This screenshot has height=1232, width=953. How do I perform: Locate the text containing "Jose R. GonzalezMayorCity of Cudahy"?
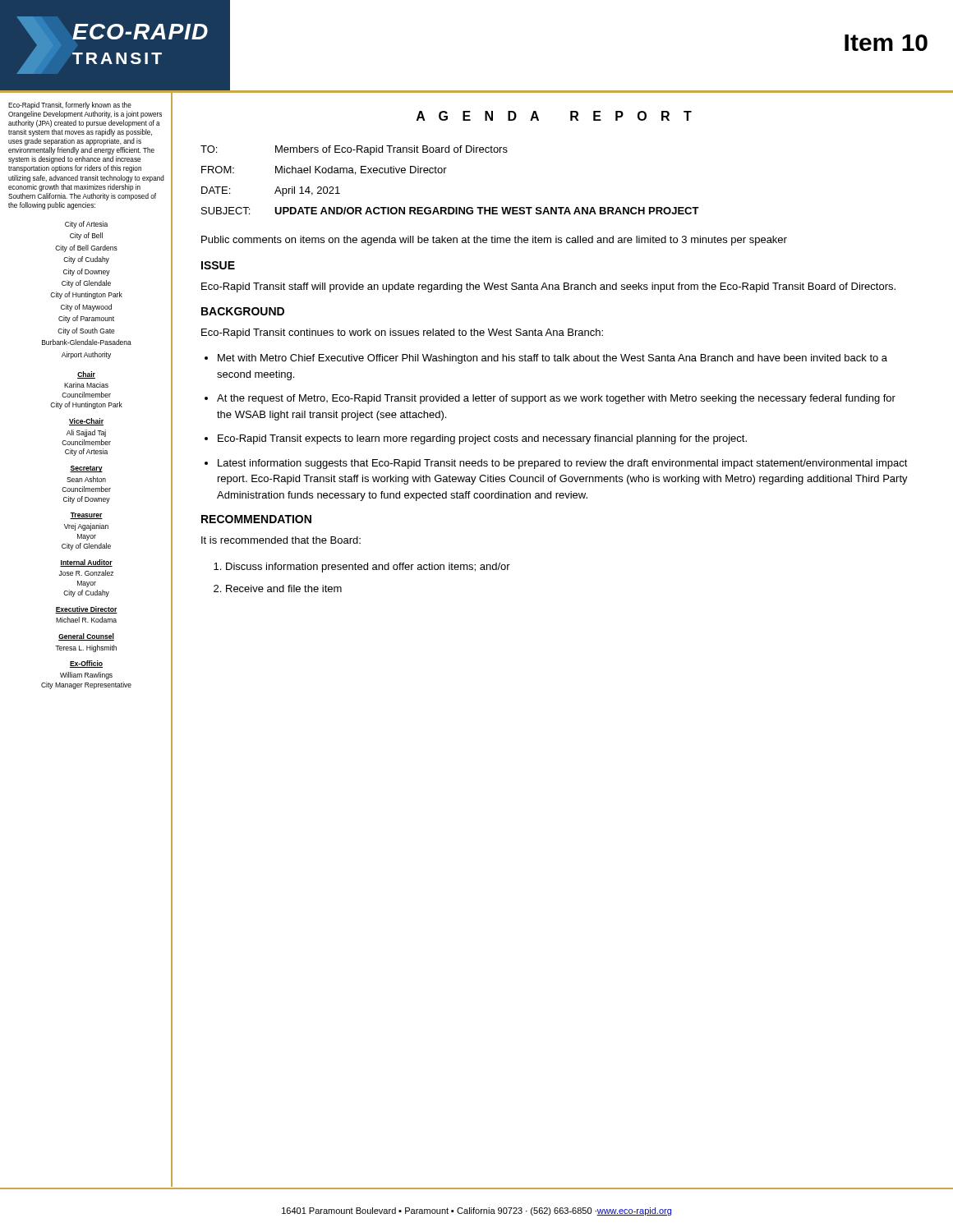pyautogui.click(x=86, y=583)
